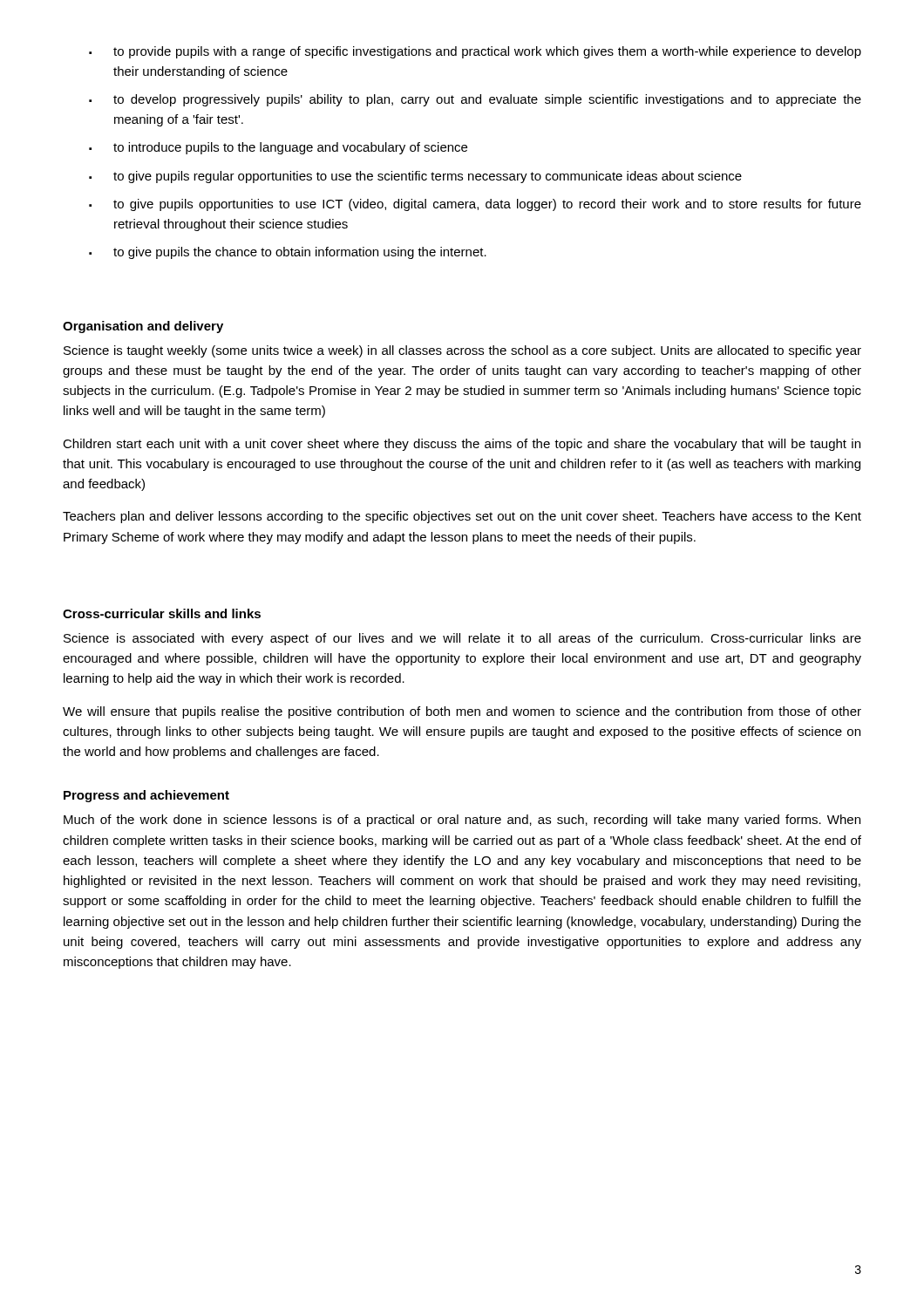Navigate to the block starting "▪ to give pupils regular opportunities to use"

click(x=475, y=176)
